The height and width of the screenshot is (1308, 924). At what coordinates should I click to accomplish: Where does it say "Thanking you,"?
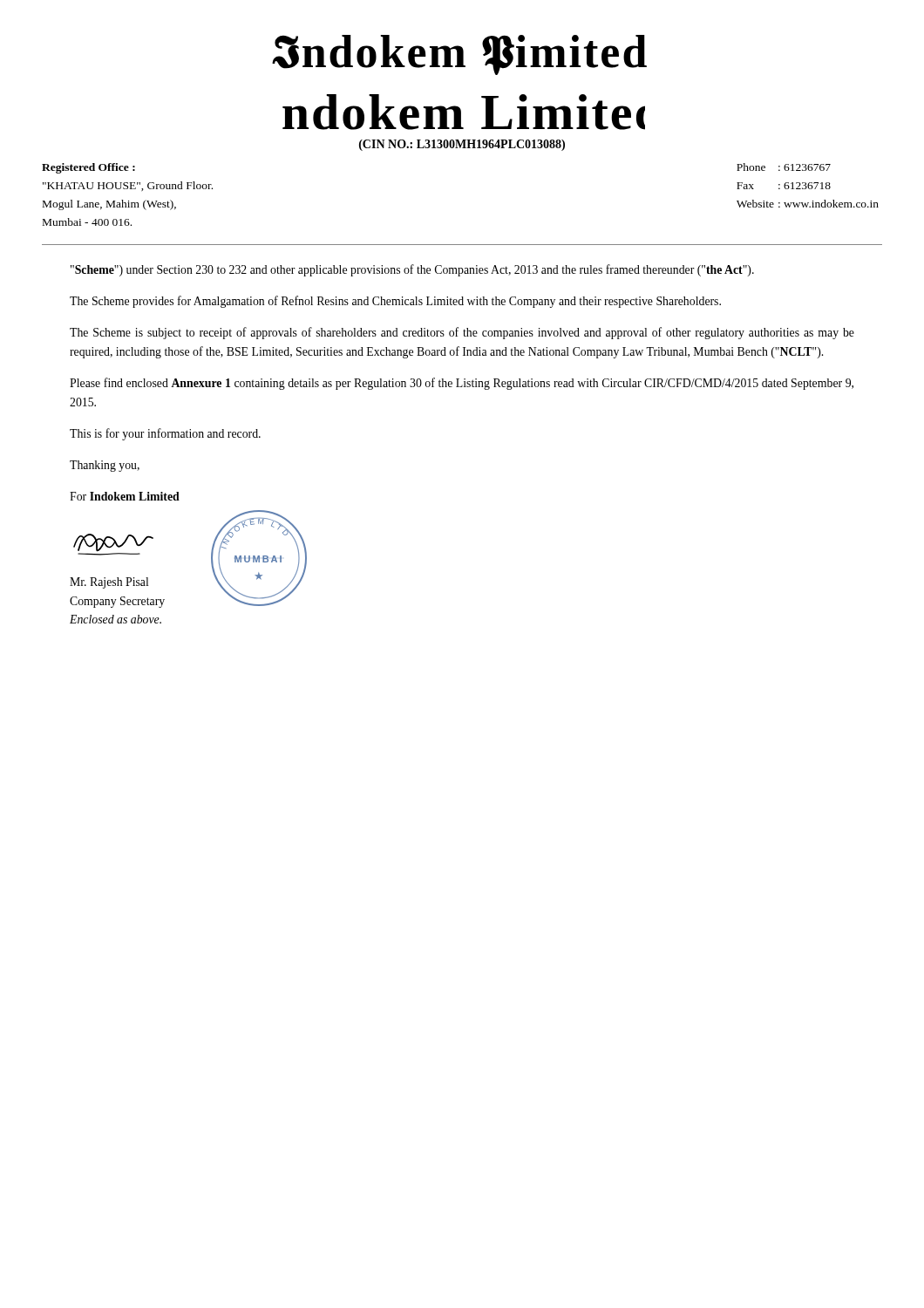(x=105, y=466)
